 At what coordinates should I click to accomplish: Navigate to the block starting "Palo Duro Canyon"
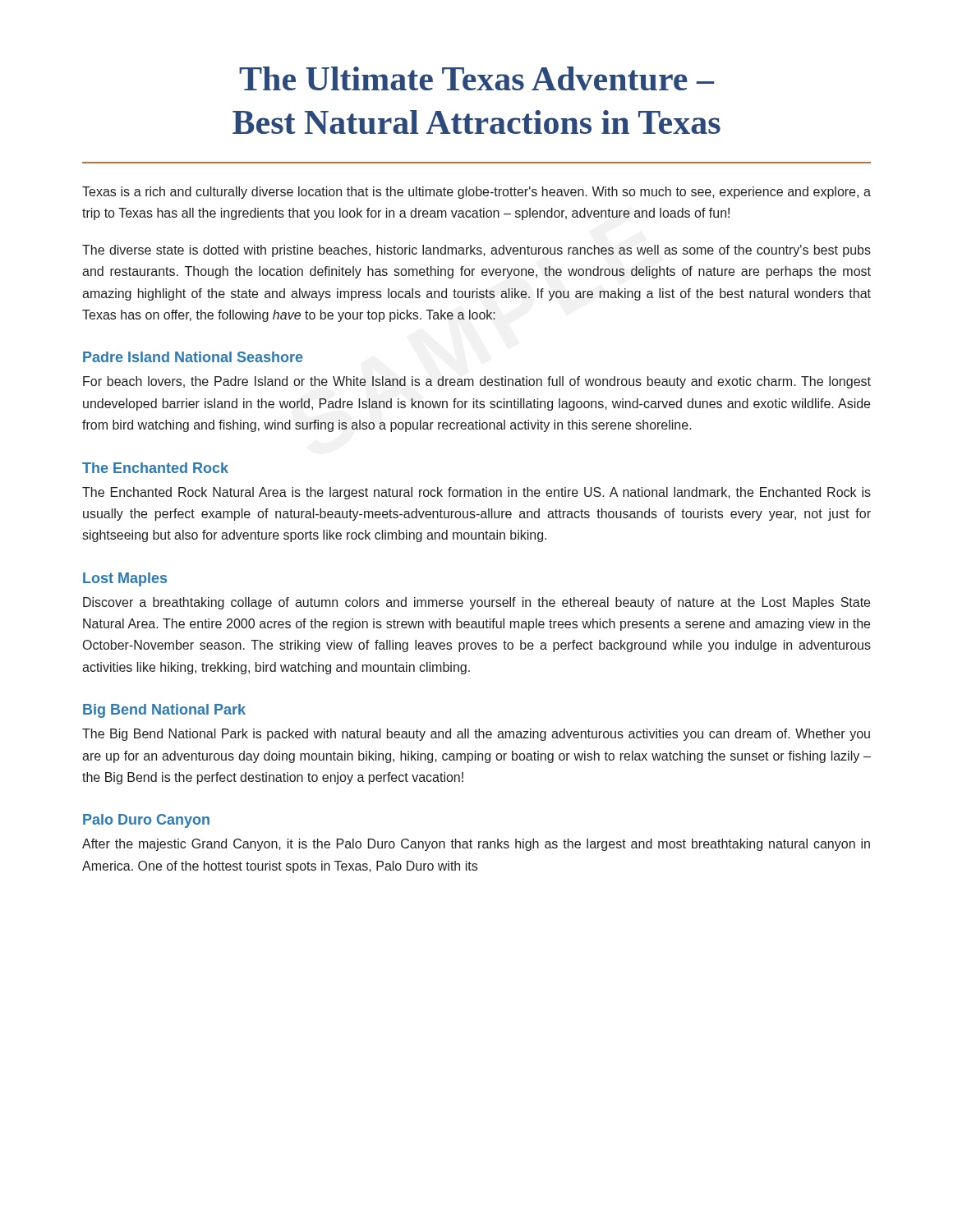(x=146, y=820)
